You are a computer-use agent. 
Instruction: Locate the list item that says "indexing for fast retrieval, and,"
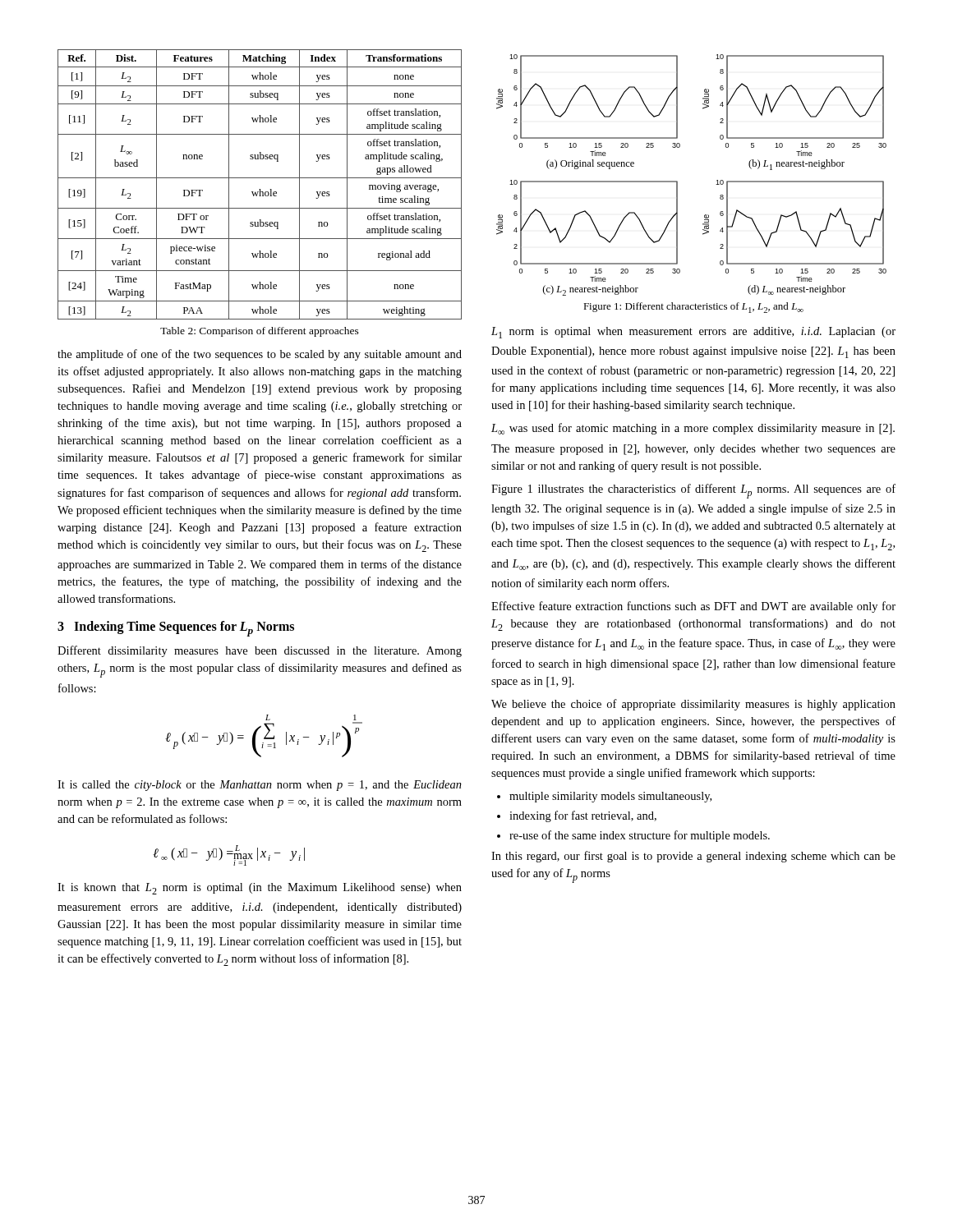pyautogui.click(x=583, y=816)
